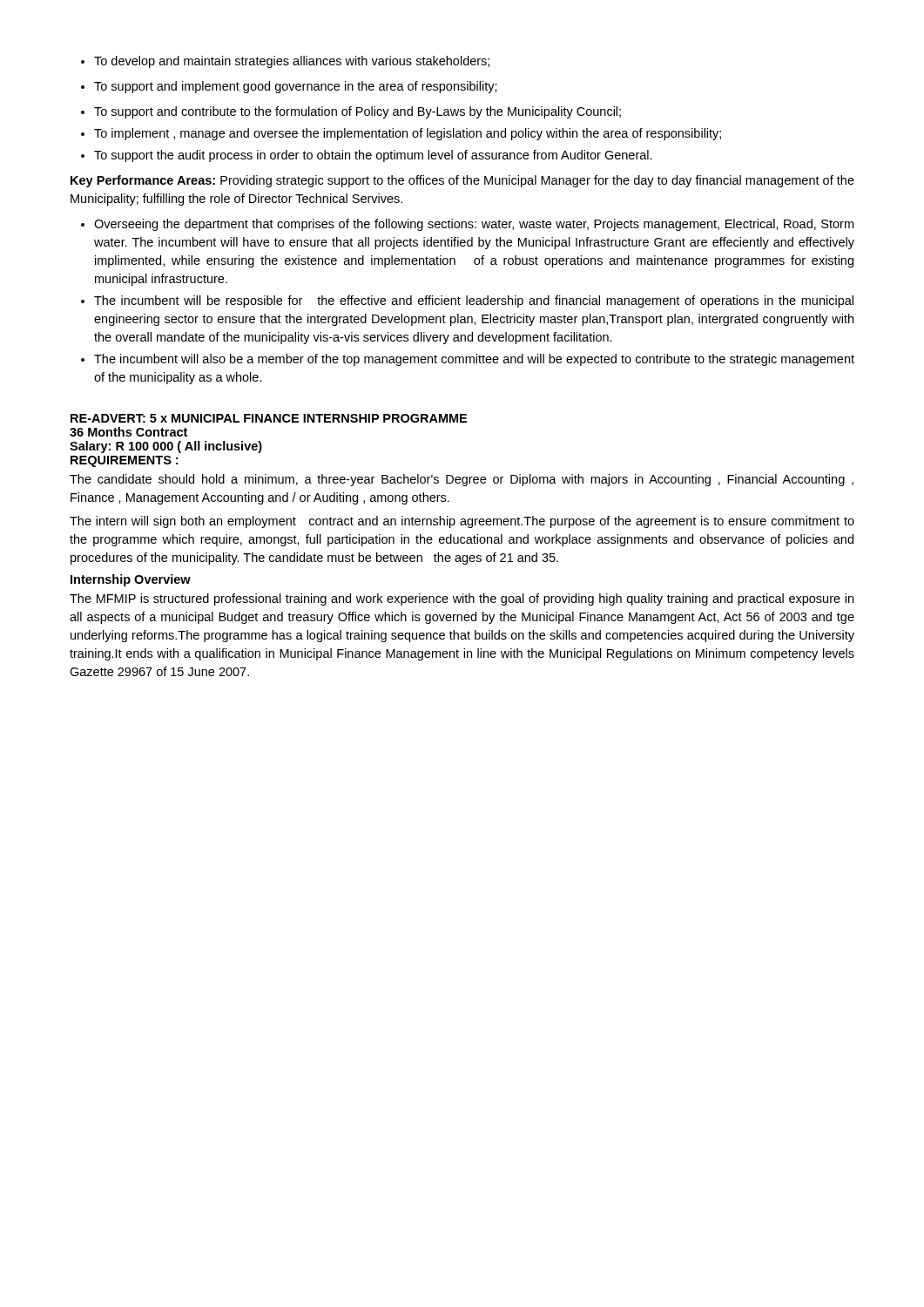Click the passage that begins "The MFMIP is structured professional"
This screenshot has width=924, height=1307.
click(x=462, y=636)
